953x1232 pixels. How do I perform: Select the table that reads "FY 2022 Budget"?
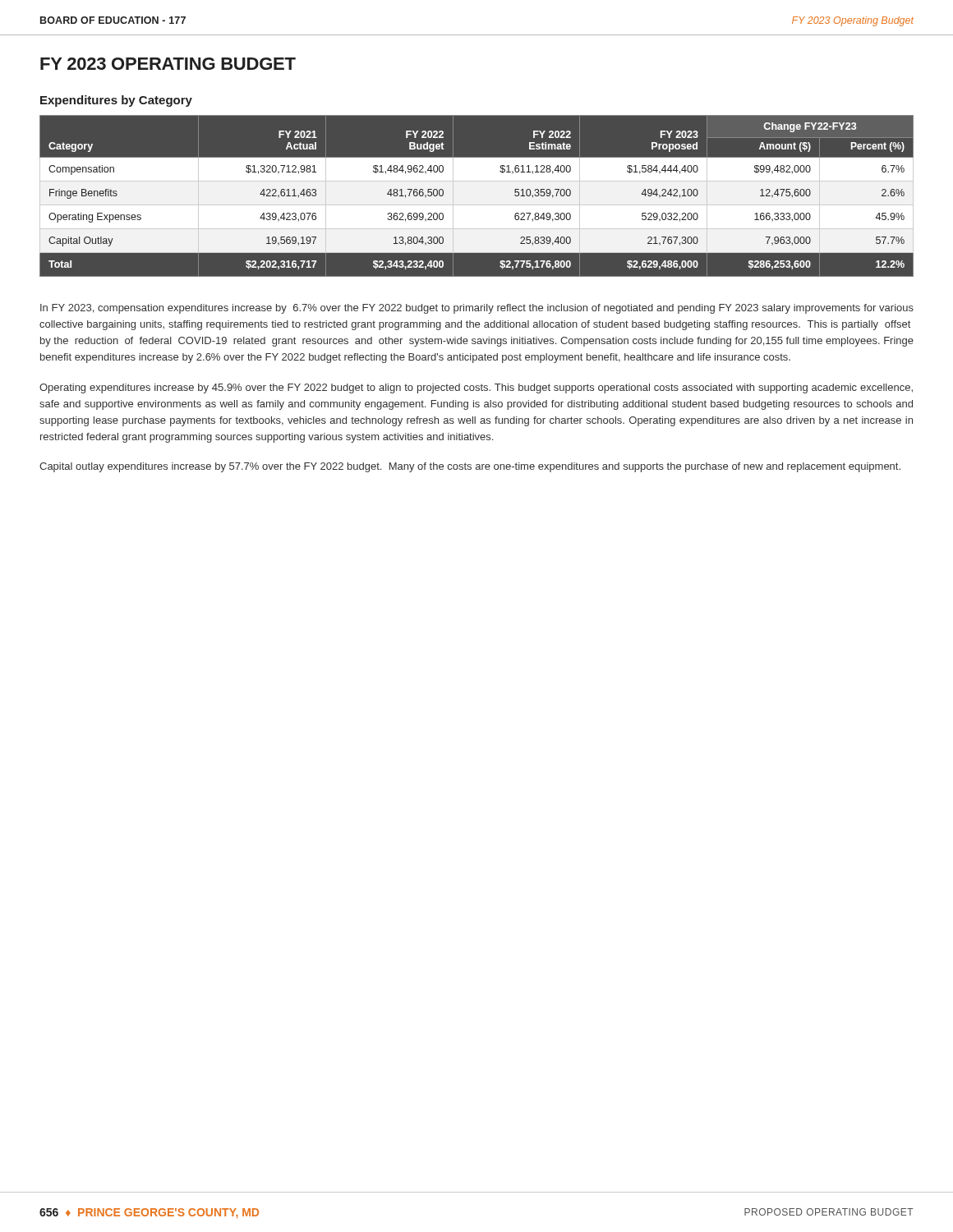tap(476, 196)
